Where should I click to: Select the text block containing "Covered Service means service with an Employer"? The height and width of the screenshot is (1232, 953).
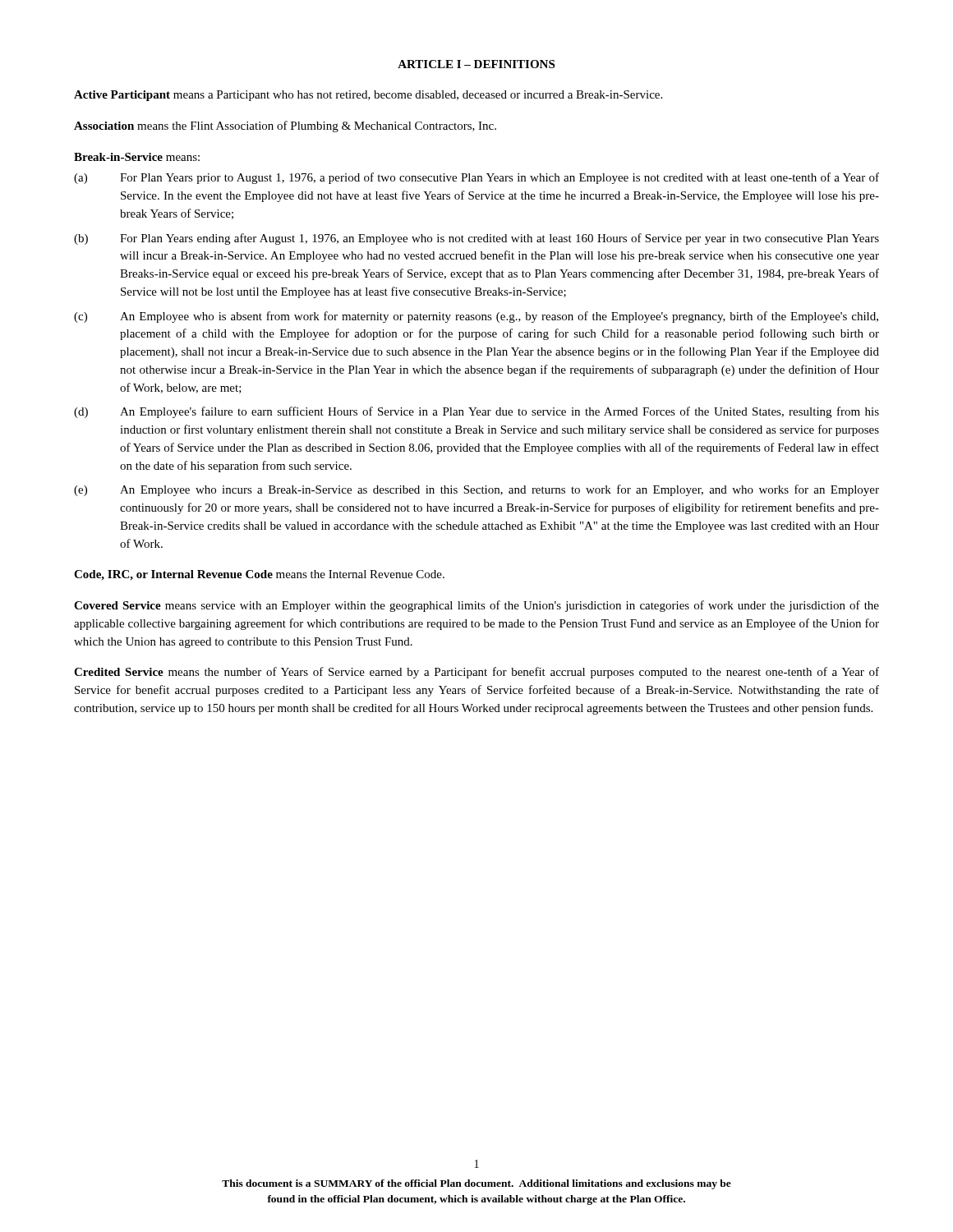click(x=476, y=624)
